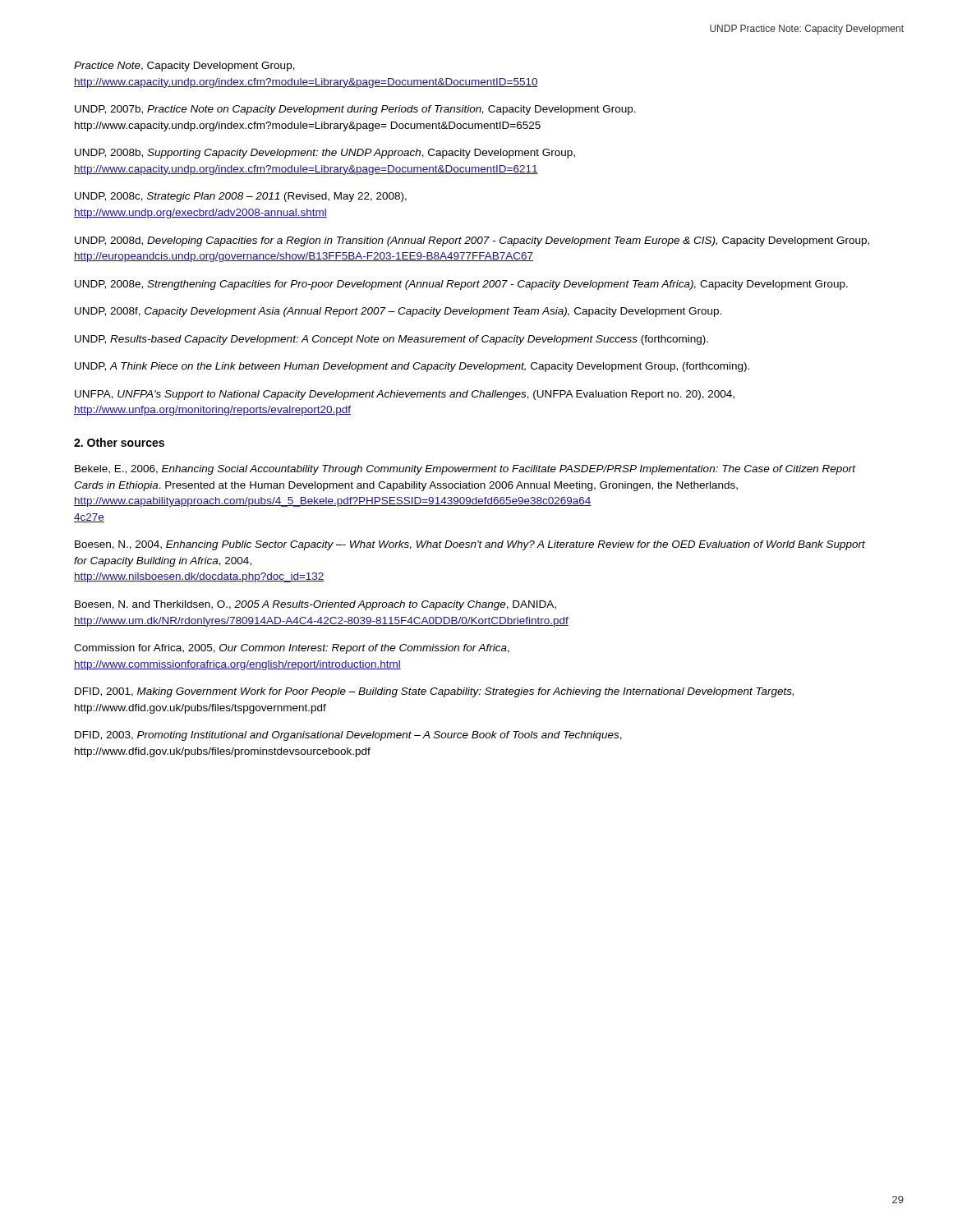The height and width of the screenshot is (1232, 953).
Task: Click on the text block containing "UNDP, A Think Piece on"
Action: point(412,366)
